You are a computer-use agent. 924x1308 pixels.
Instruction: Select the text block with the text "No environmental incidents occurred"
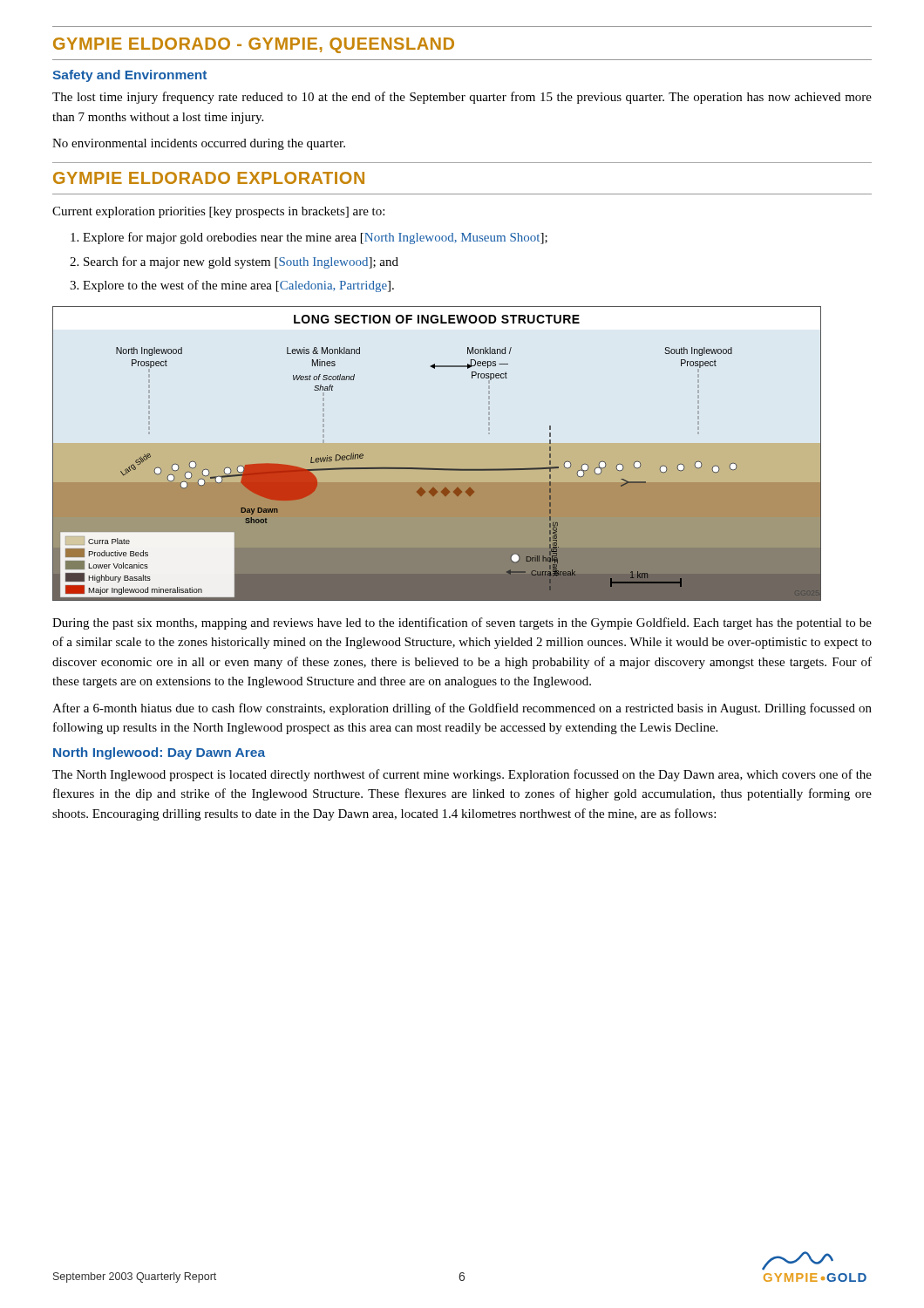pos(199,144)
